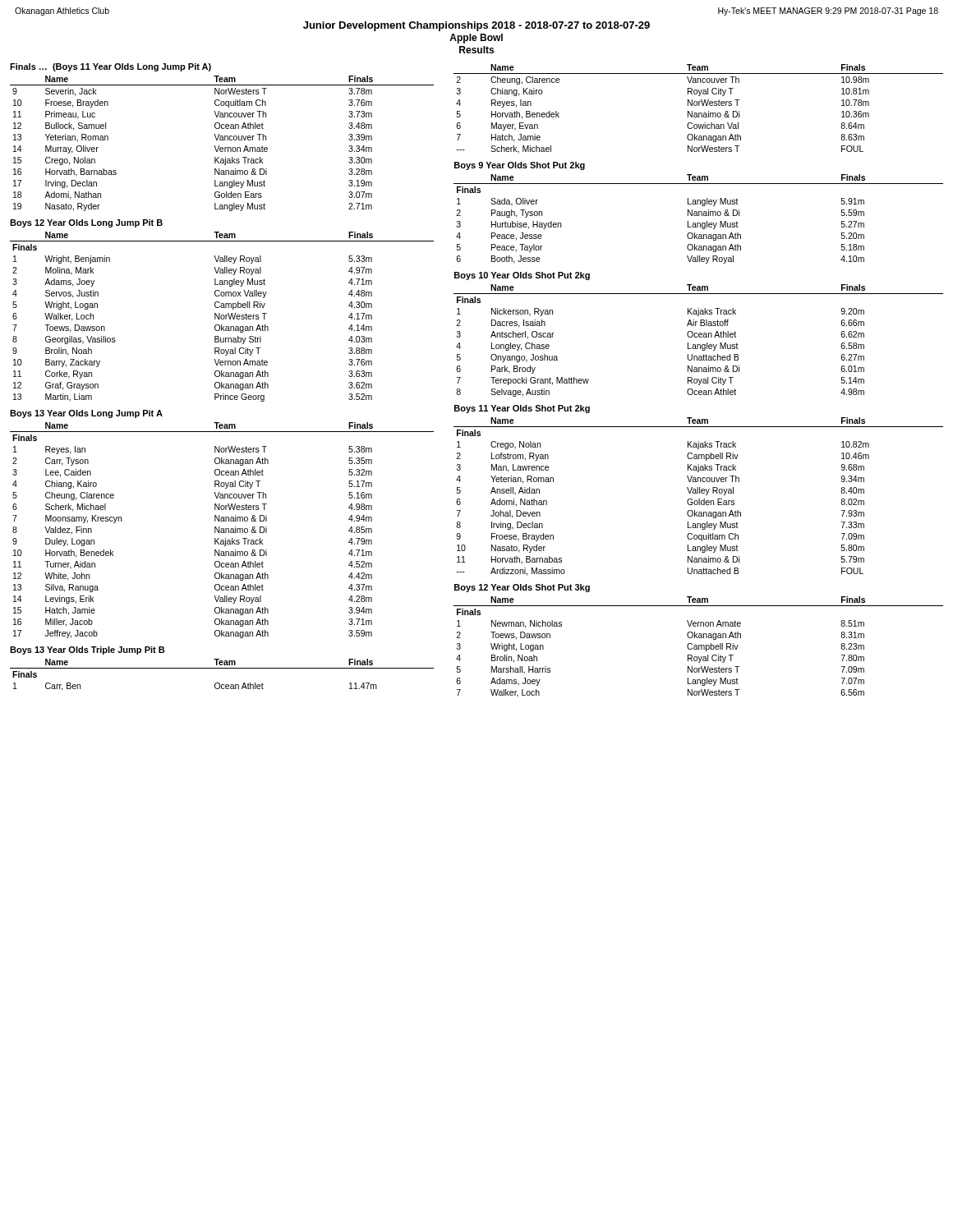Select the section header containing "Apple Bowl"
This screenshot has height=1232, width=953.
pos(476,38)
